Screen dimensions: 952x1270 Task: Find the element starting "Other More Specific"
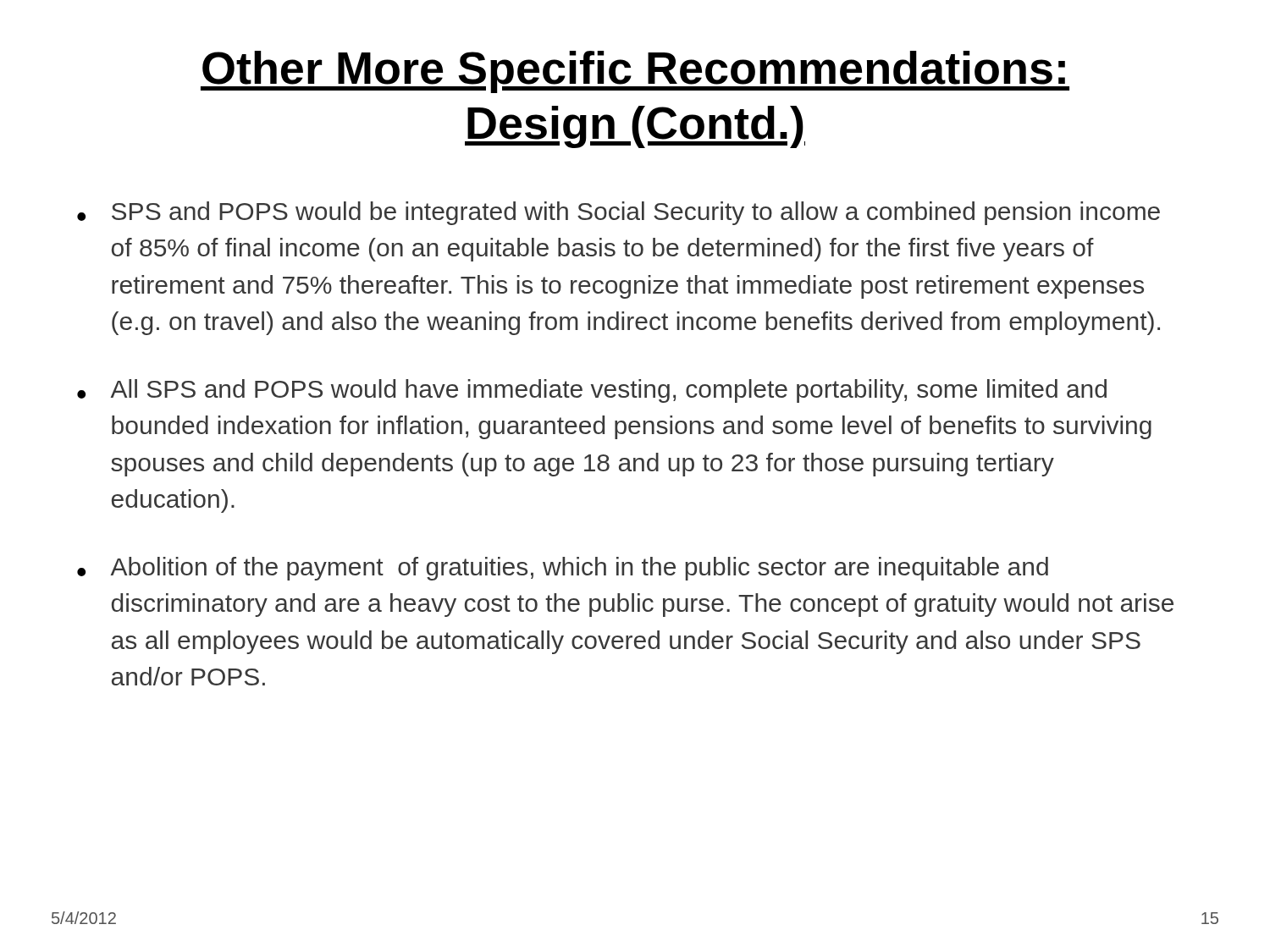(635, 95)
